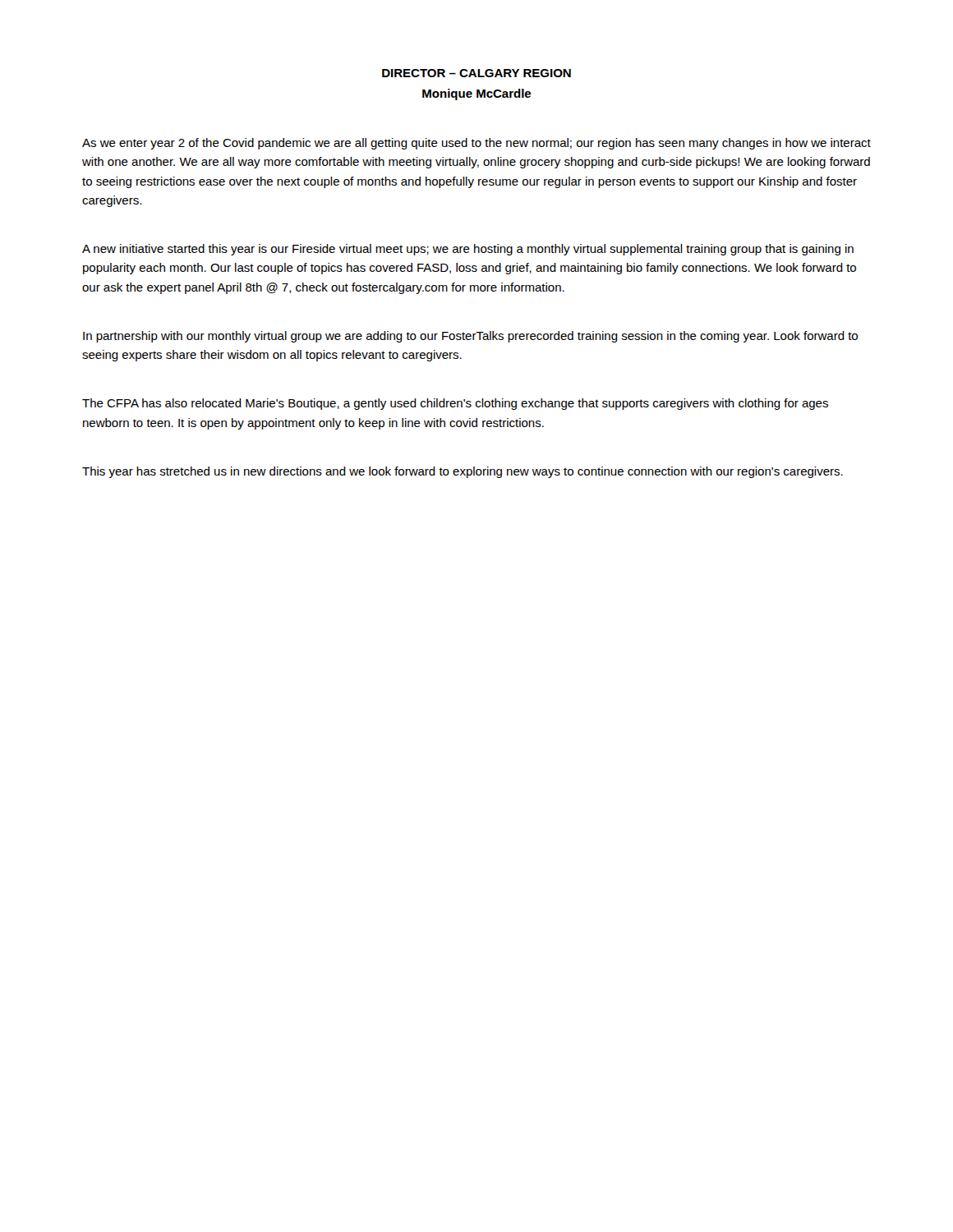Locate the block starting "In partnership with our"
This screenshot has width=953, height=1232.
click(x=470, y=345)
